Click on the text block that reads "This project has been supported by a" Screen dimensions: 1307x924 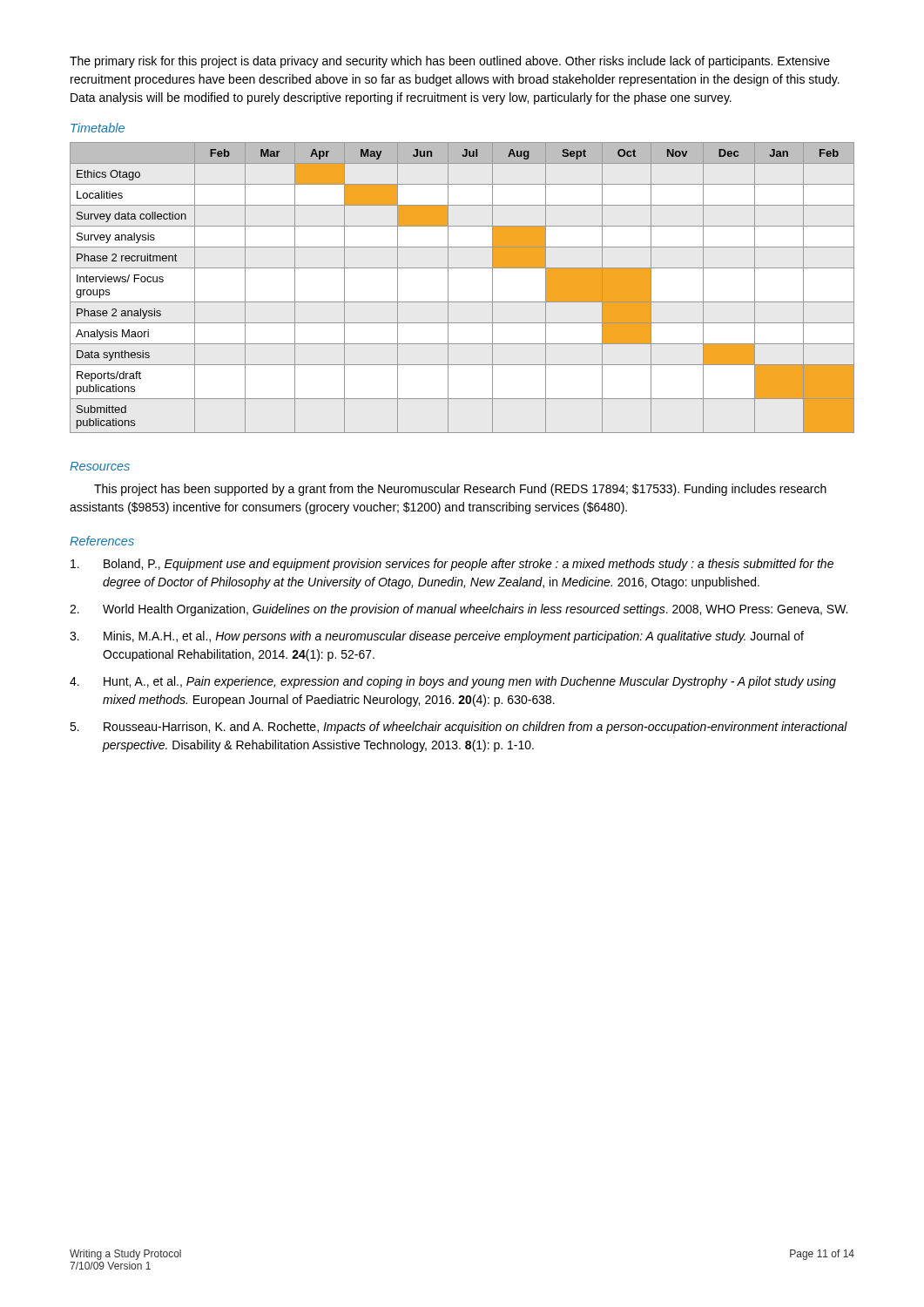tap(448, 498)
